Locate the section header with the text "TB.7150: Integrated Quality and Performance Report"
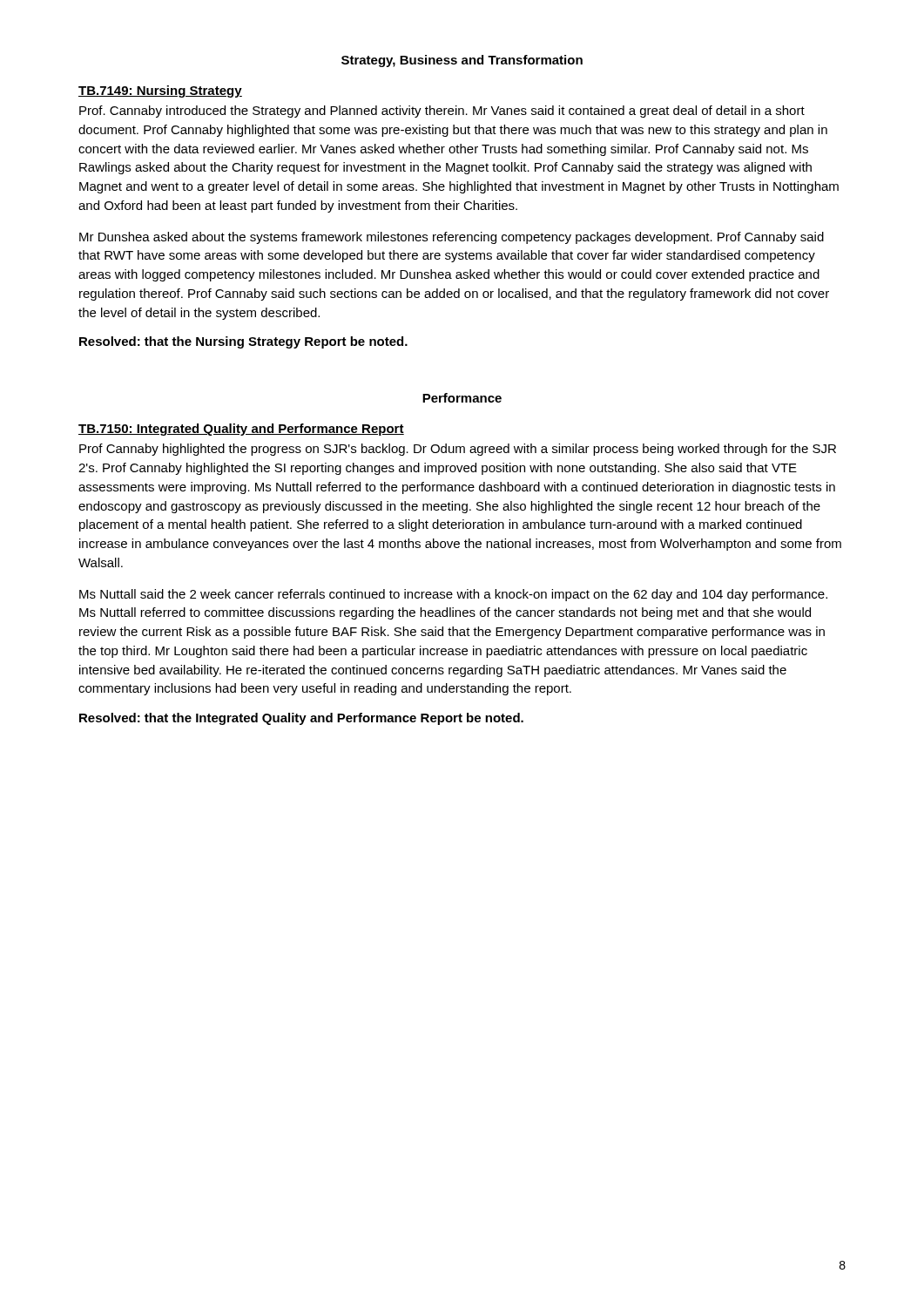Viewport: 924px width, 1307px height. click(241, 428)
